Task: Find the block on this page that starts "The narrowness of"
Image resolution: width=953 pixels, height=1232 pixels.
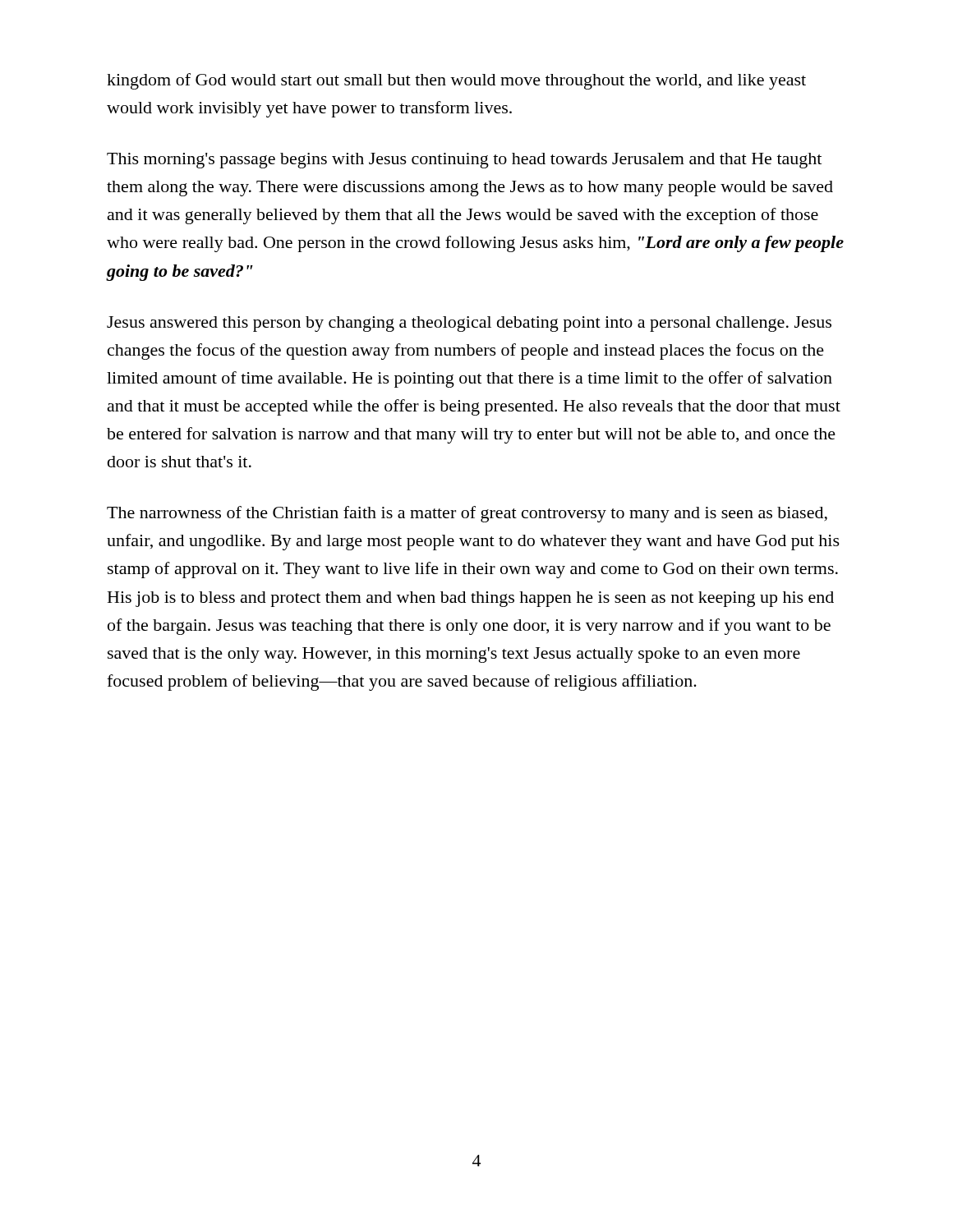Action: (473, 596)
